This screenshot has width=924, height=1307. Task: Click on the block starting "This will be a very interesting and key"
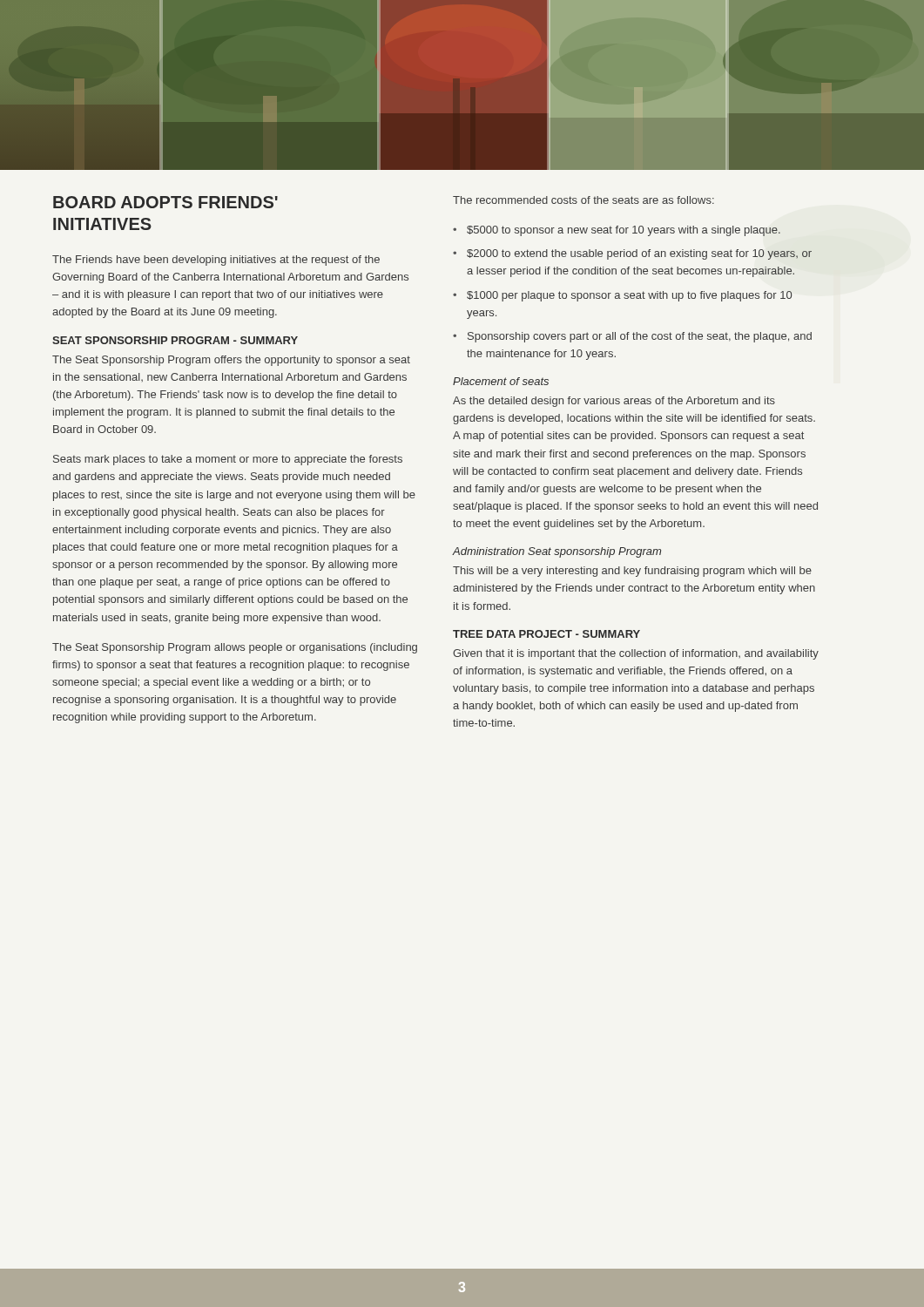point(636,589)
